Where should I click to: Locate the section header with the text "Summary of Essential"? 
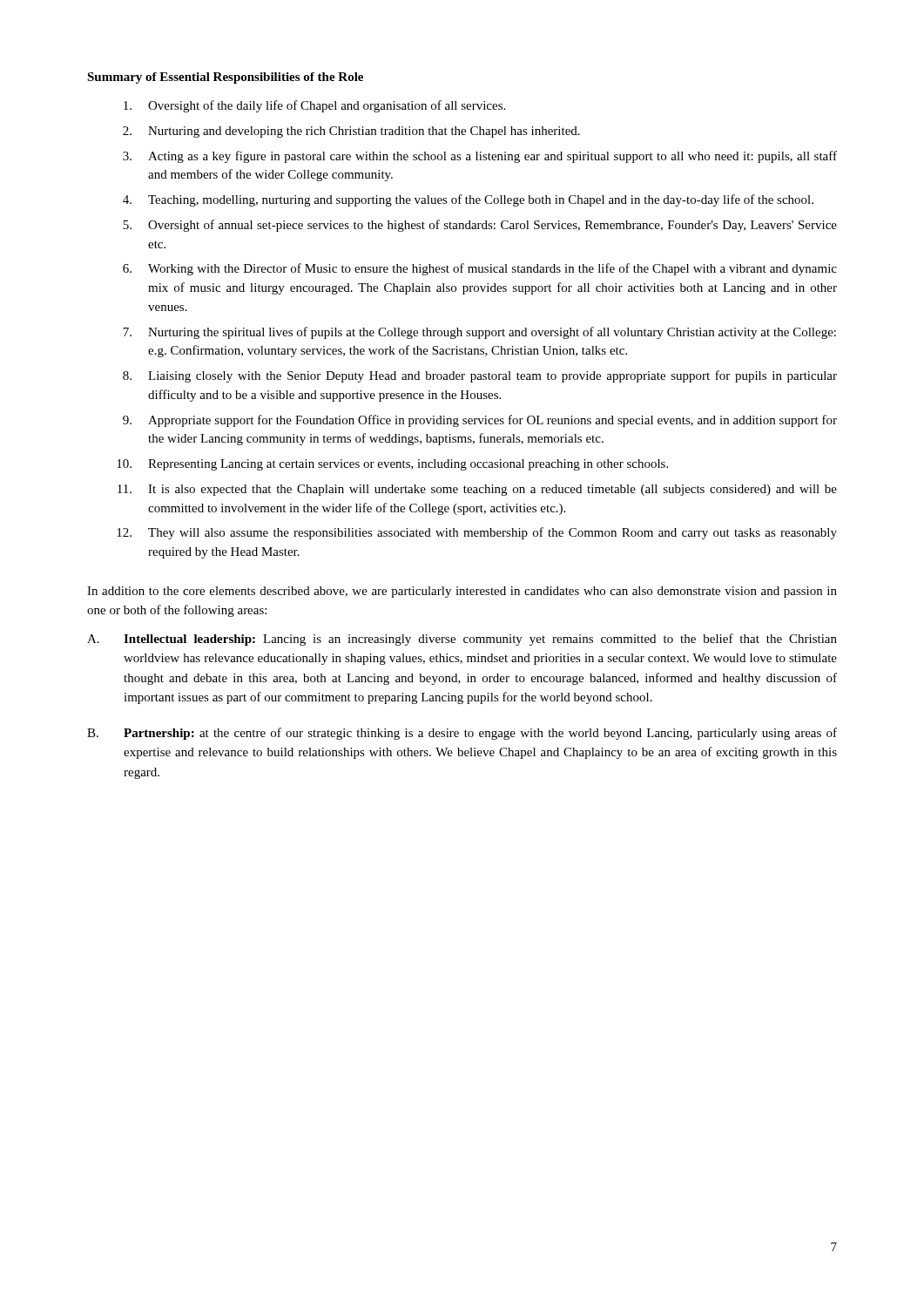[x=225, y=77]
